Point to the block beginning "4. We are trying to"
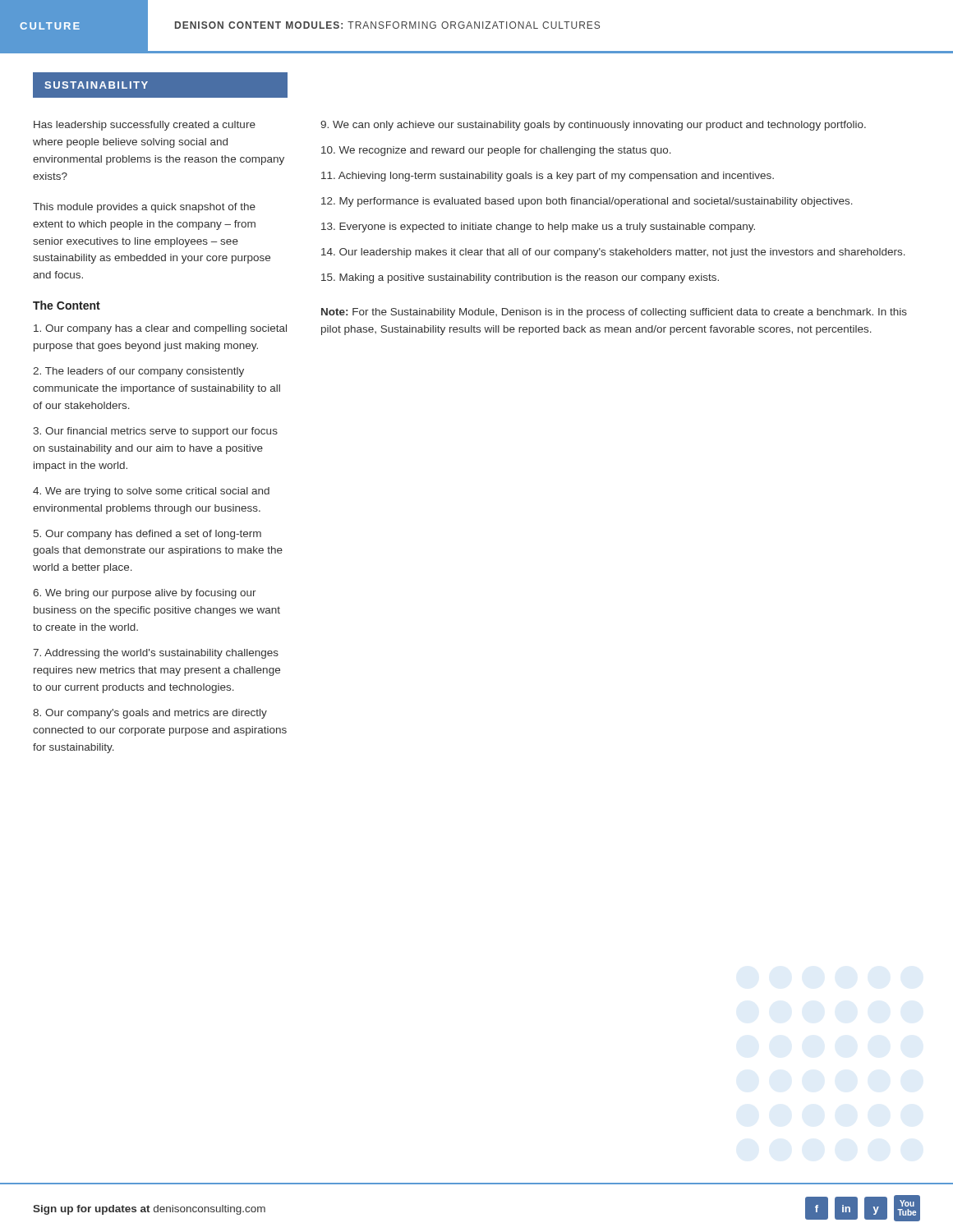Screen dimensions: 1232x953 click(151, 499)
